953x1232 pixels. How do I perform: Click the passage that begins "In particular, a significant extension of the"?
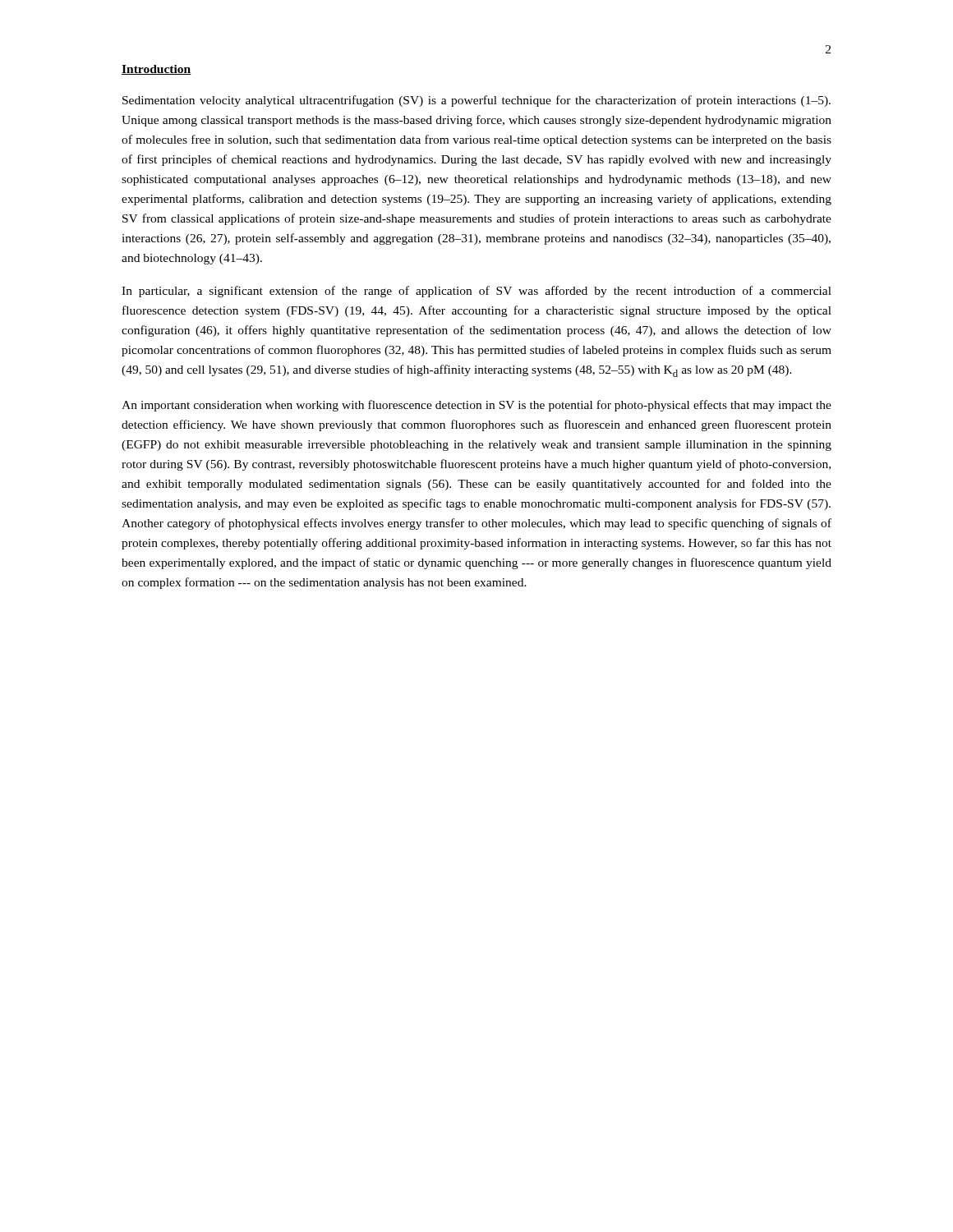point(476,332)
